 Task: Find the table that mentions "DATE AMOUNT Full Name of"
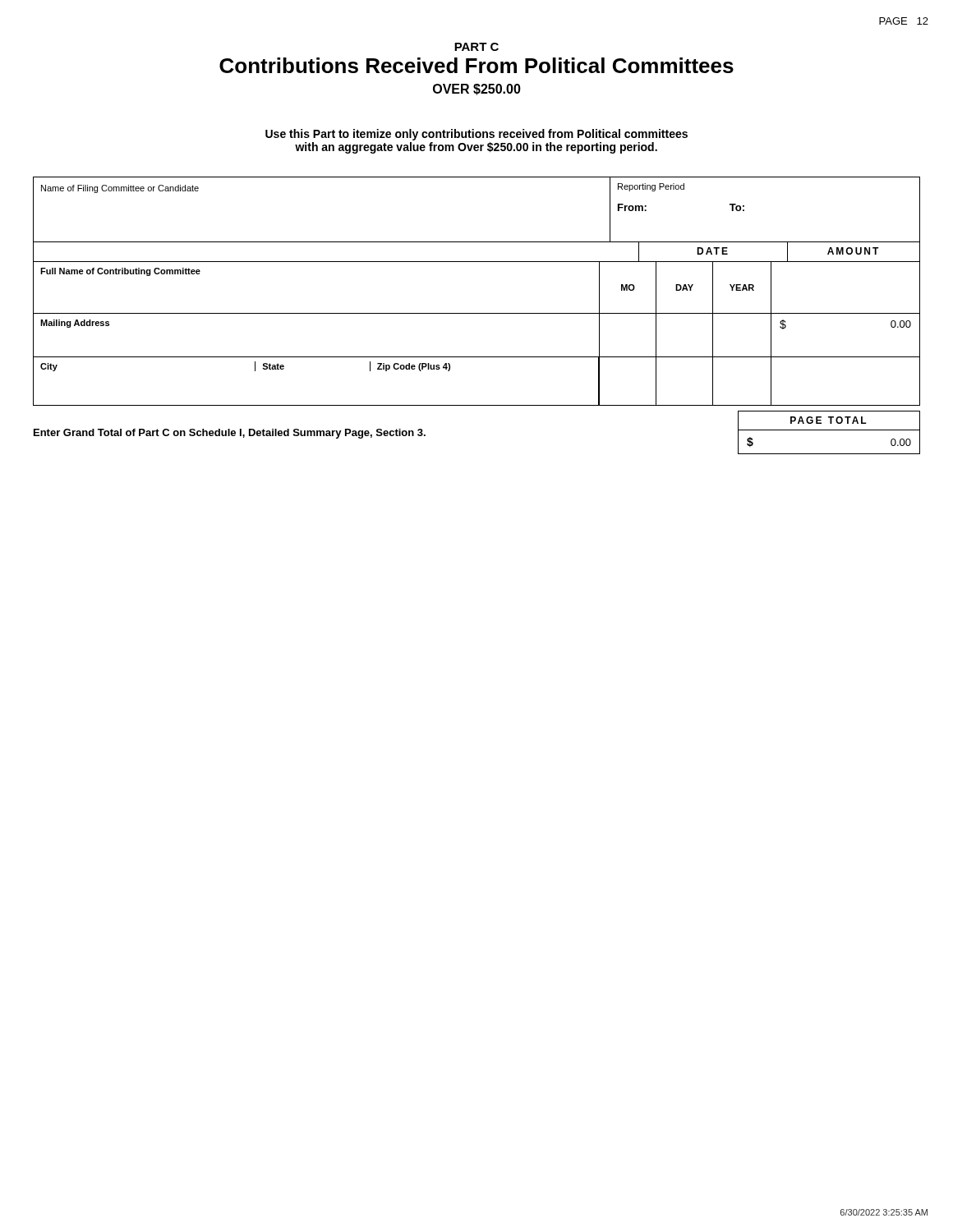click(x=476, y=324)
